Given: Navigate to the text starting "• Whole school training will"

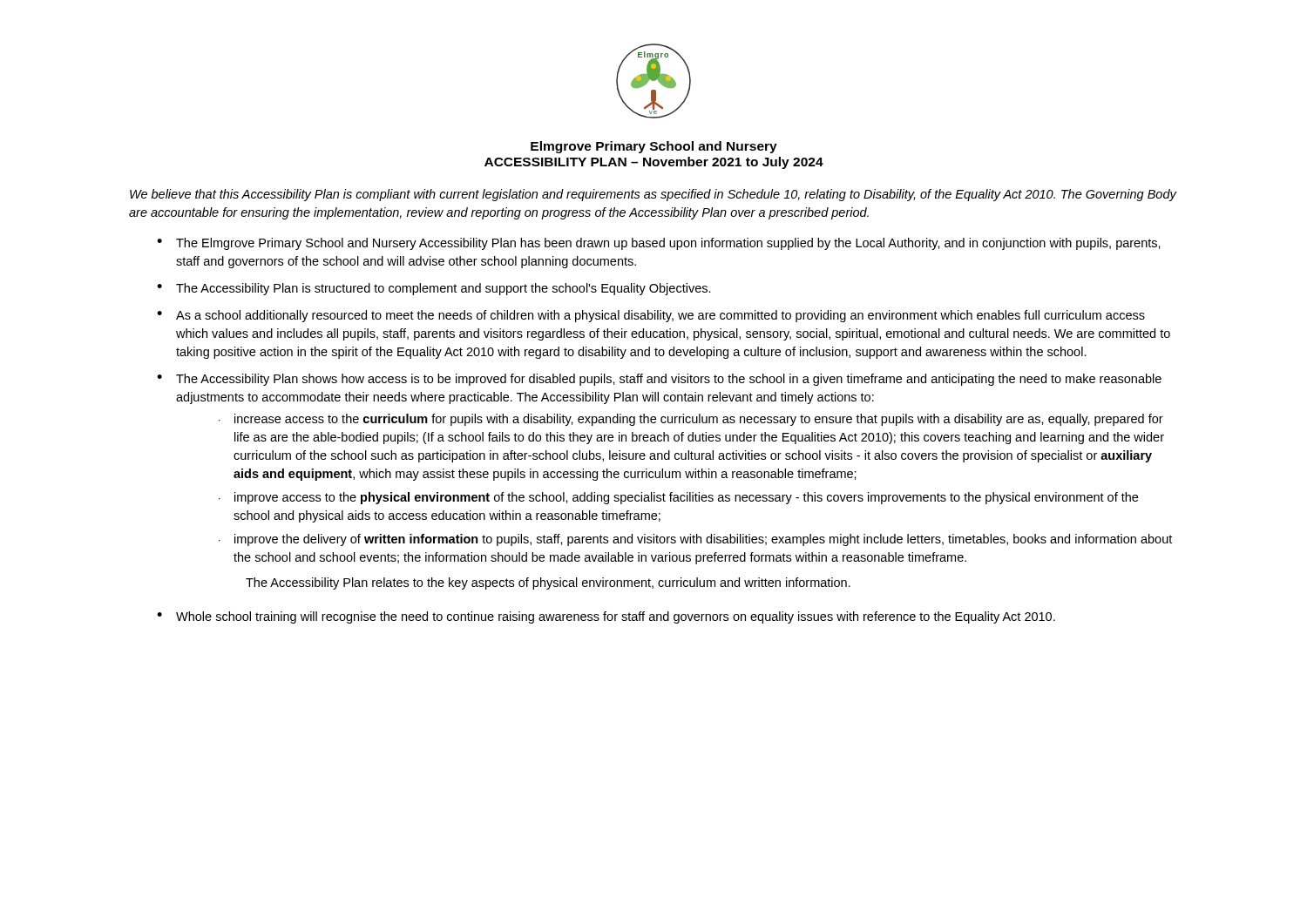Looking at the screenshot, I should pyautogui.click(x=667, y=617).
